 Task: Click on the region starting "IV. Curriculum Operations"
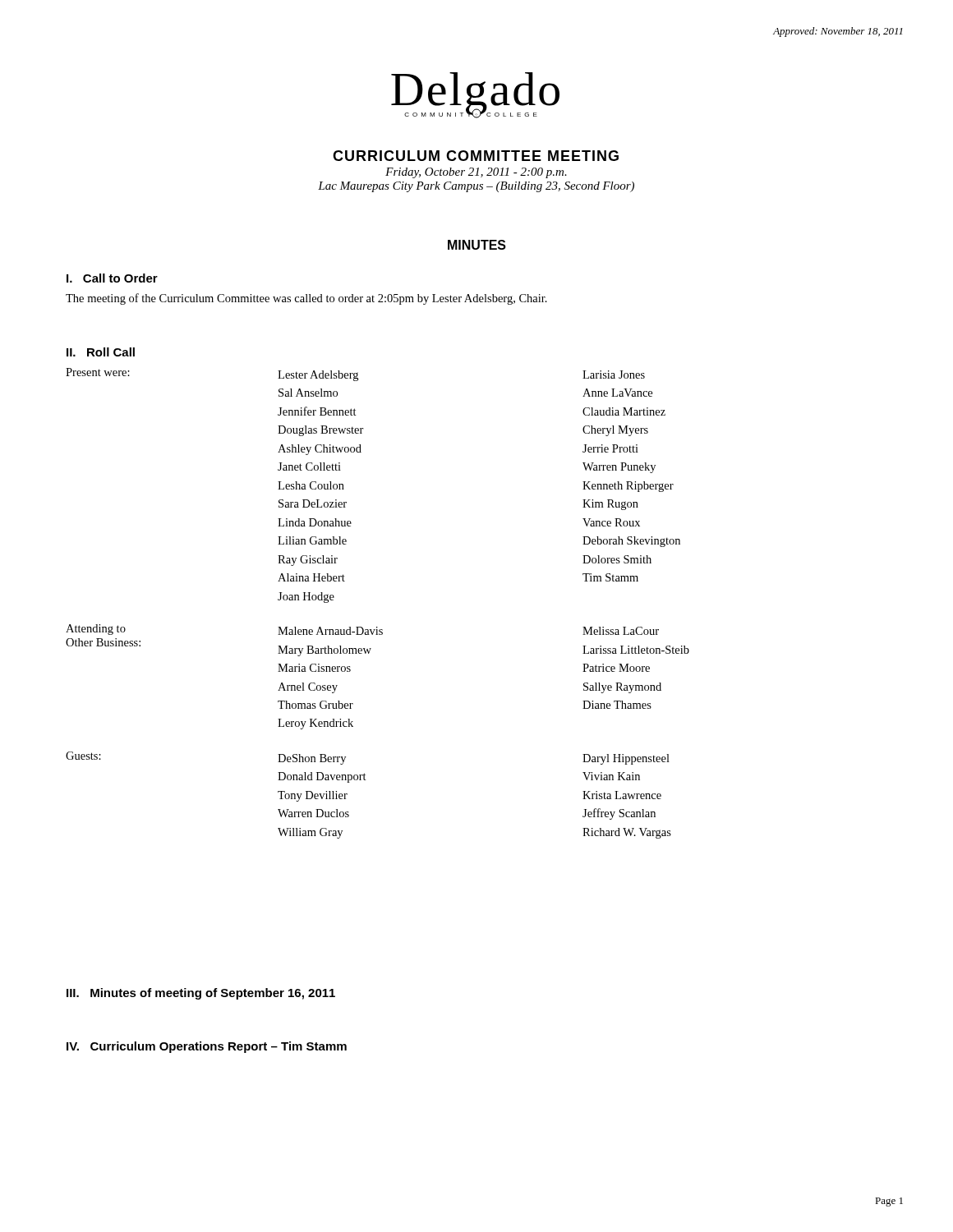click(206, 1046)
